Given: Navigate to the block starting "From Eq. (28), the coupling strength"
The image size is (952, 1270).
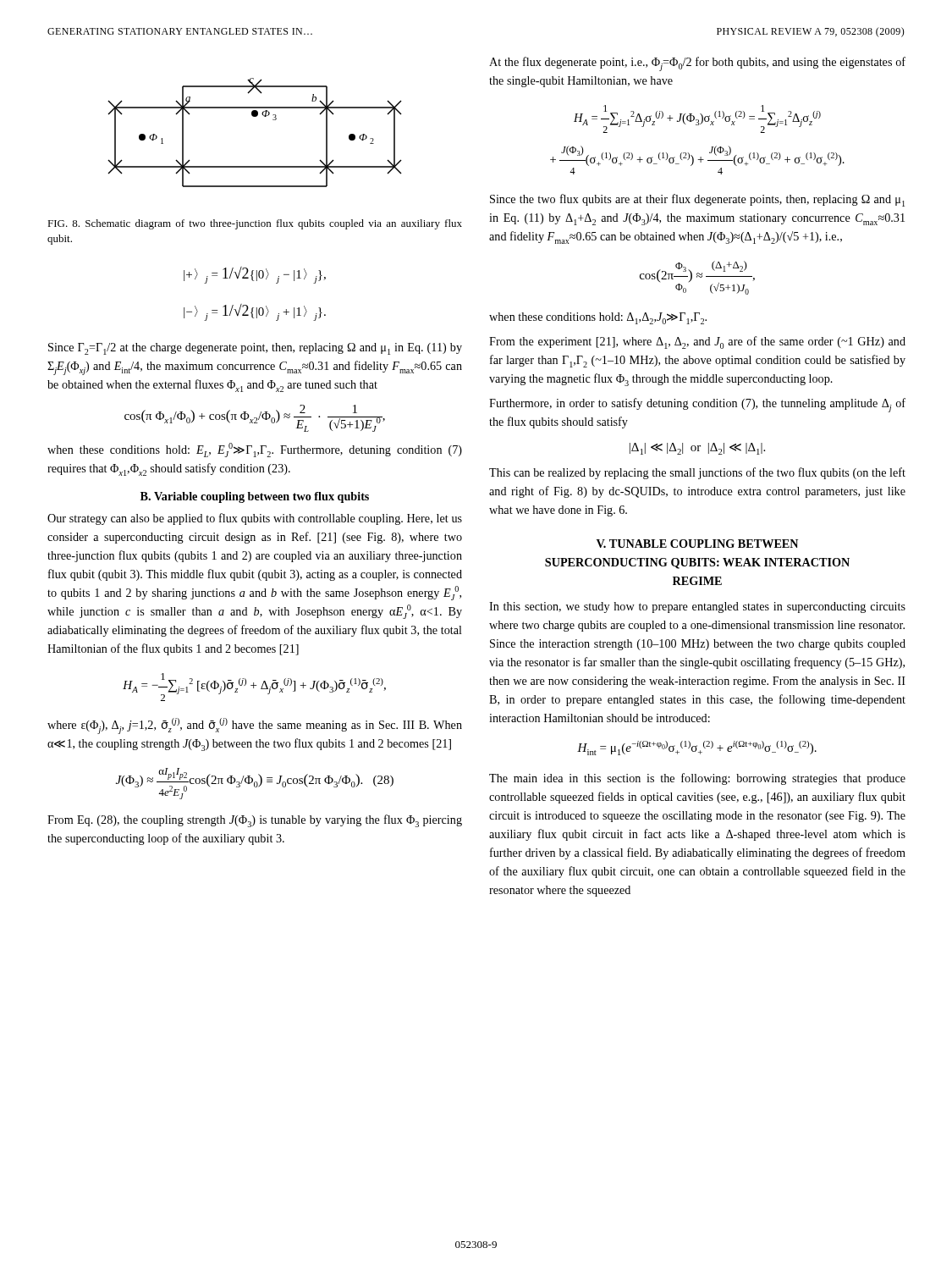Looking at the screenshot, I should click(x=255, y=829).
